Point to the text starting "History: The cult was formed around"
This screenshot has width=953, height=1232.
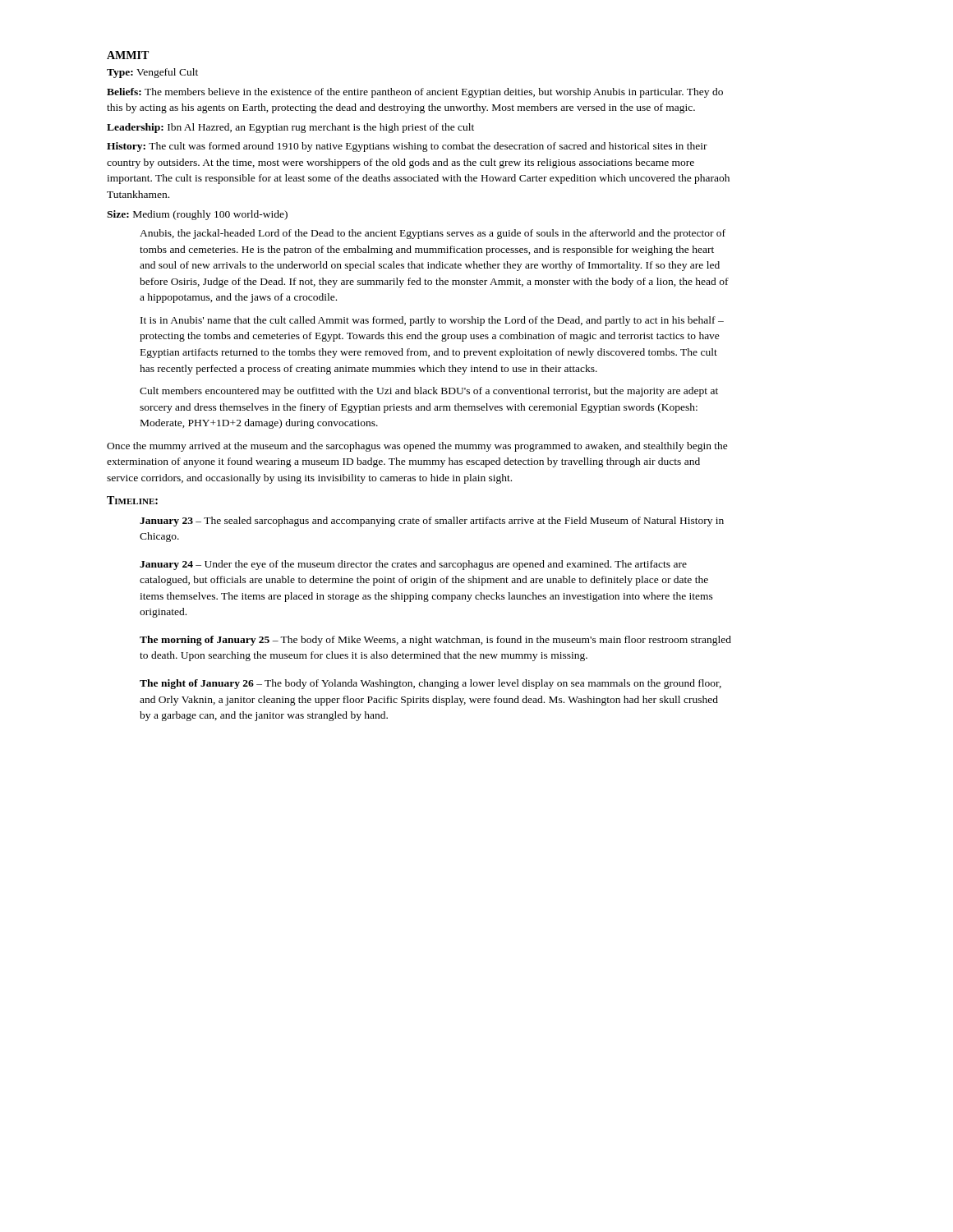(418, 170)
